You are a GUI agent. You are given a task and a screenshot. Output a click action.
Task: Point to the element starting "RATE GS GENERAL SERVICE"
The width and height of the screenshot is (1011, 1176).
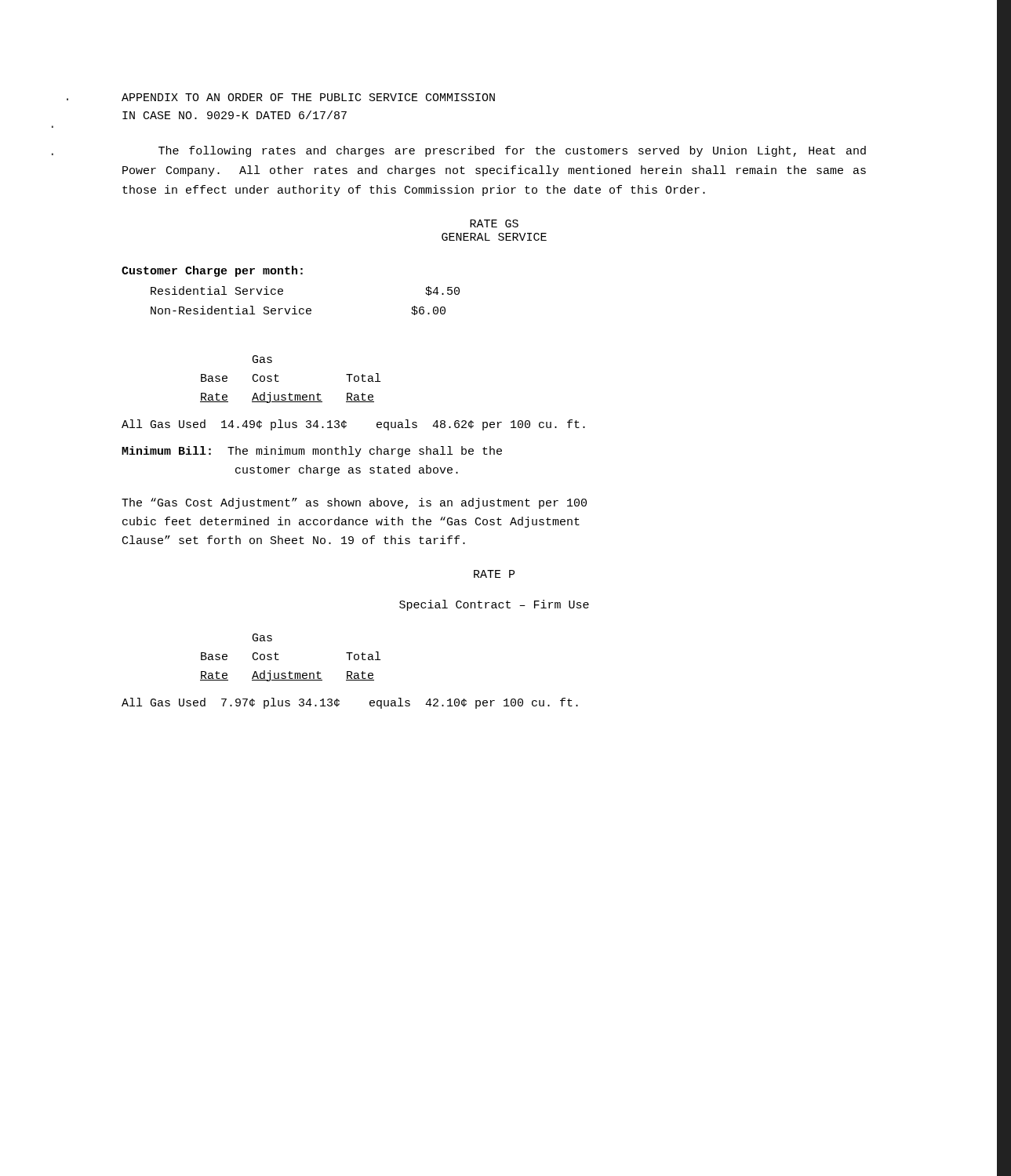click(494, 231)
